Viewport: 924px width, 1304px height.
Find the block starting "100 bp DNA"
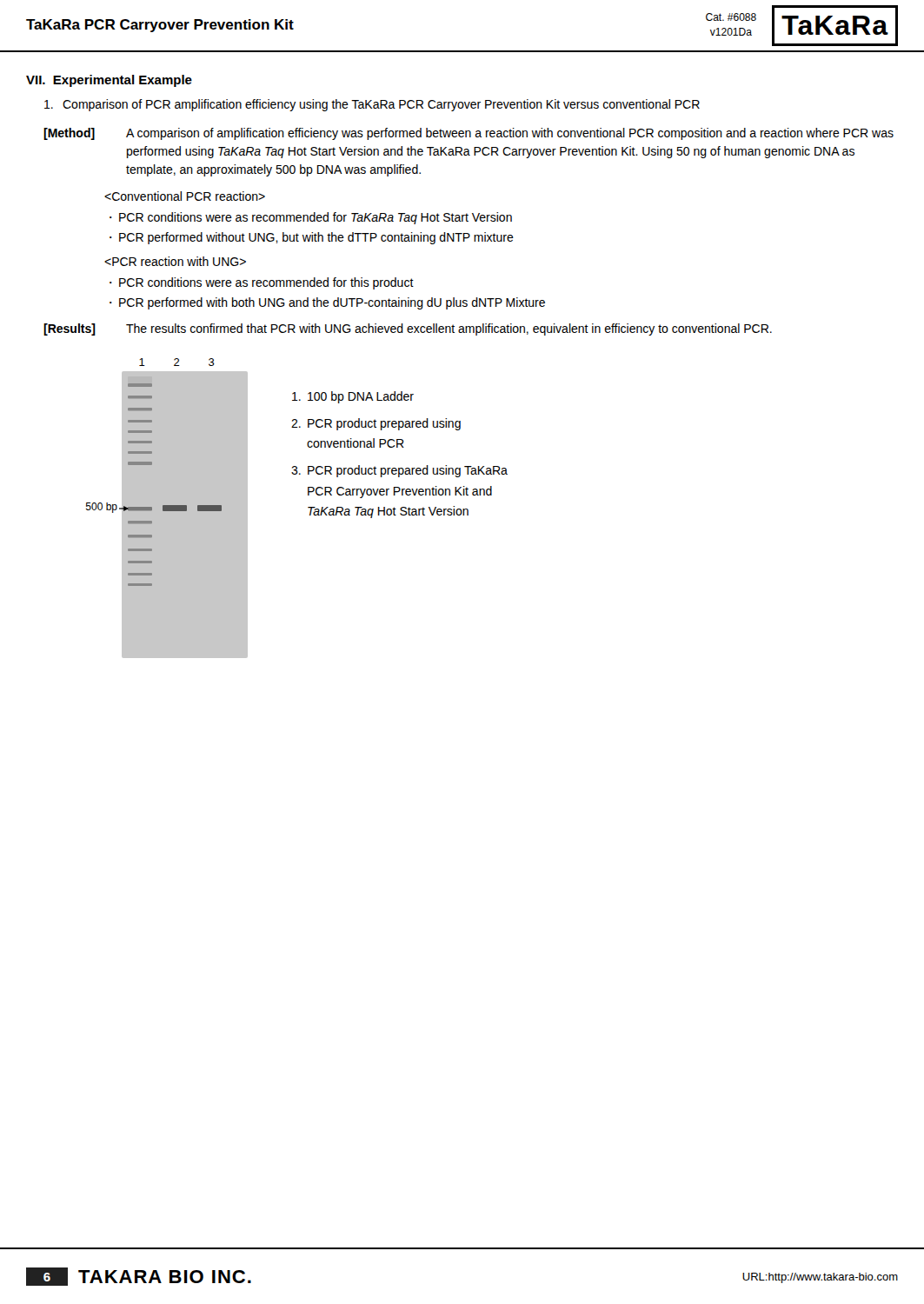point(352,397)
